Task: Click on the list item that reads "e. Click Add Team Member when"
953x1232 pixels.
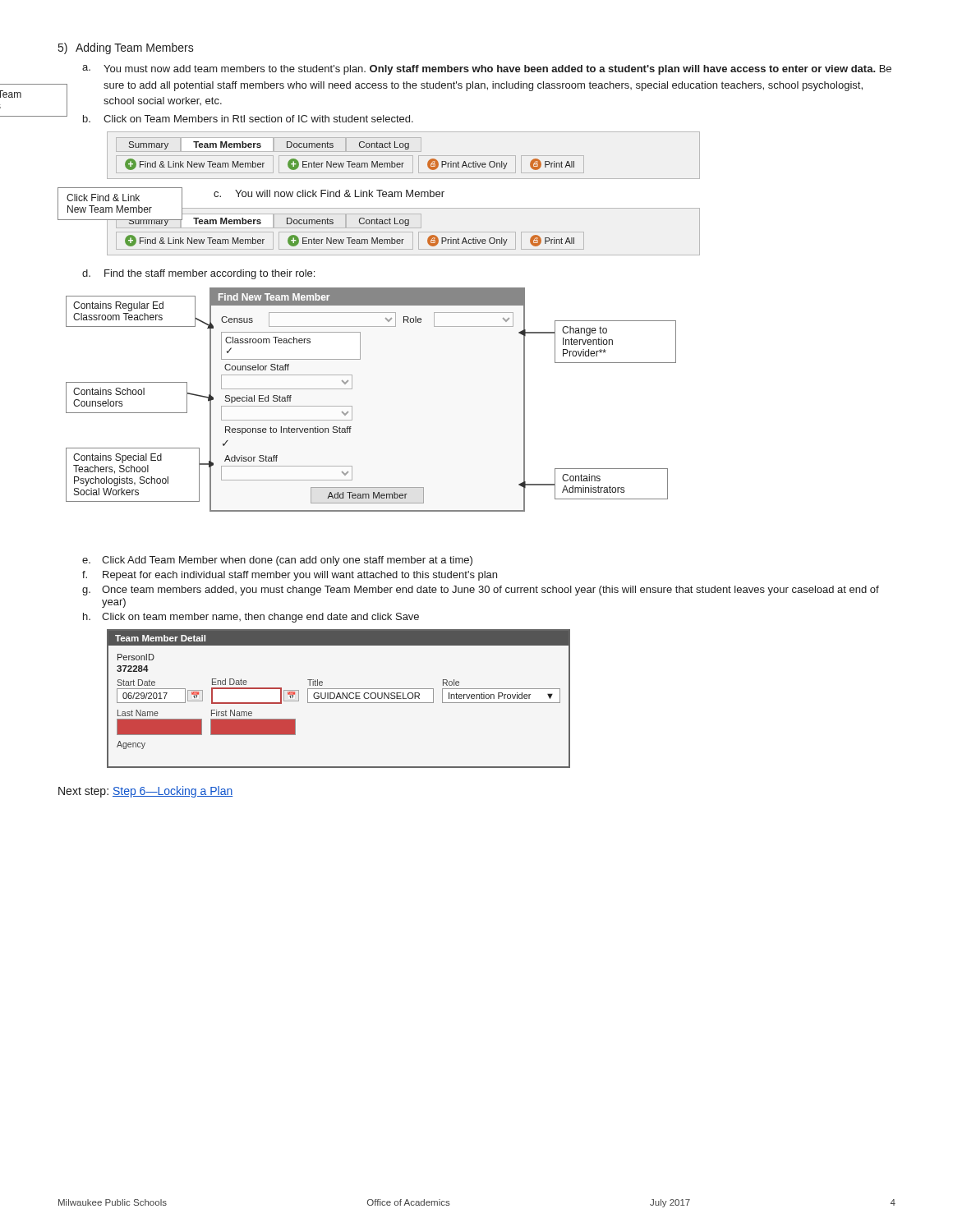Action: coord(278,559)
